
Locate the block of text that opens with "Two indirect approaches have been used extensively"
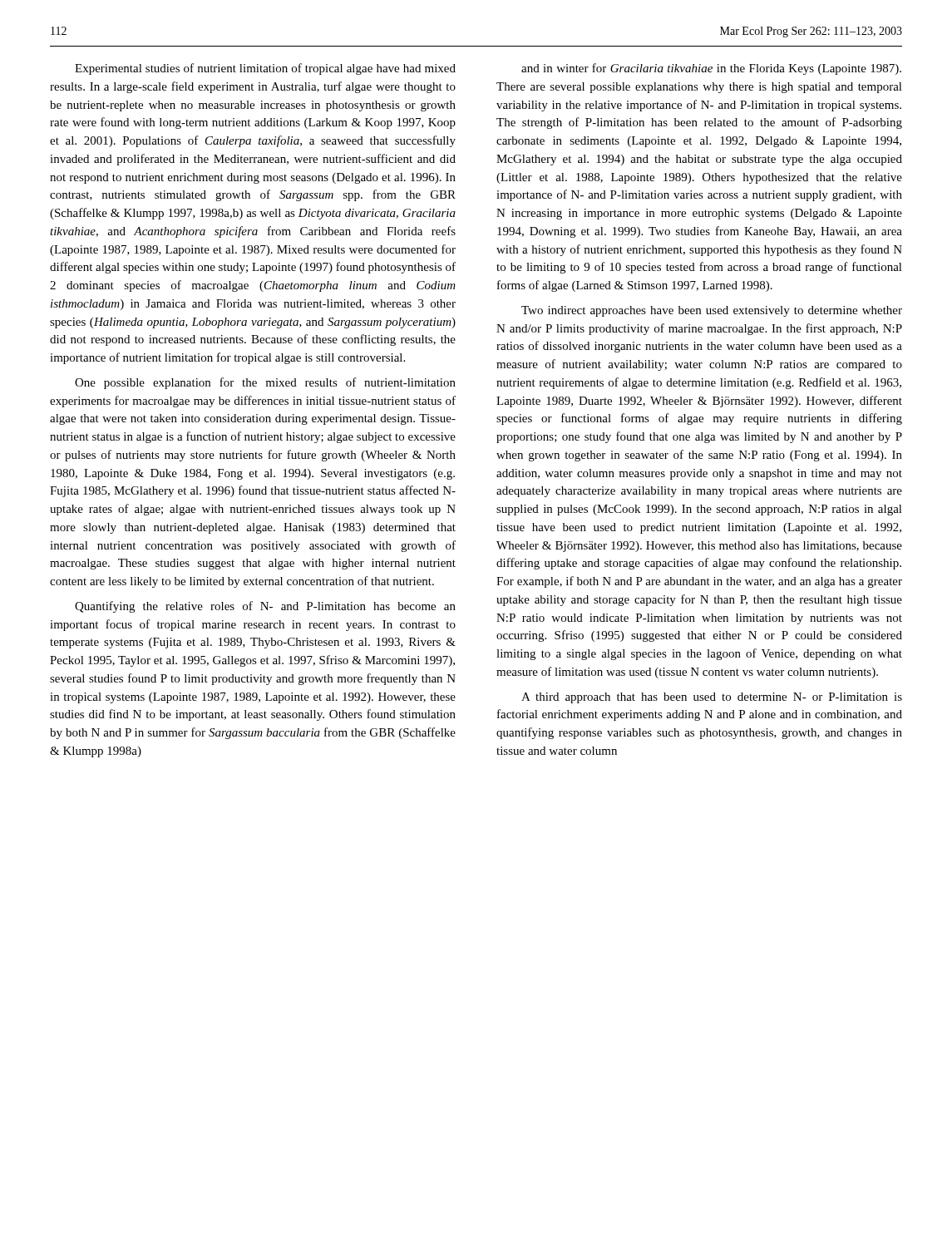699,491
